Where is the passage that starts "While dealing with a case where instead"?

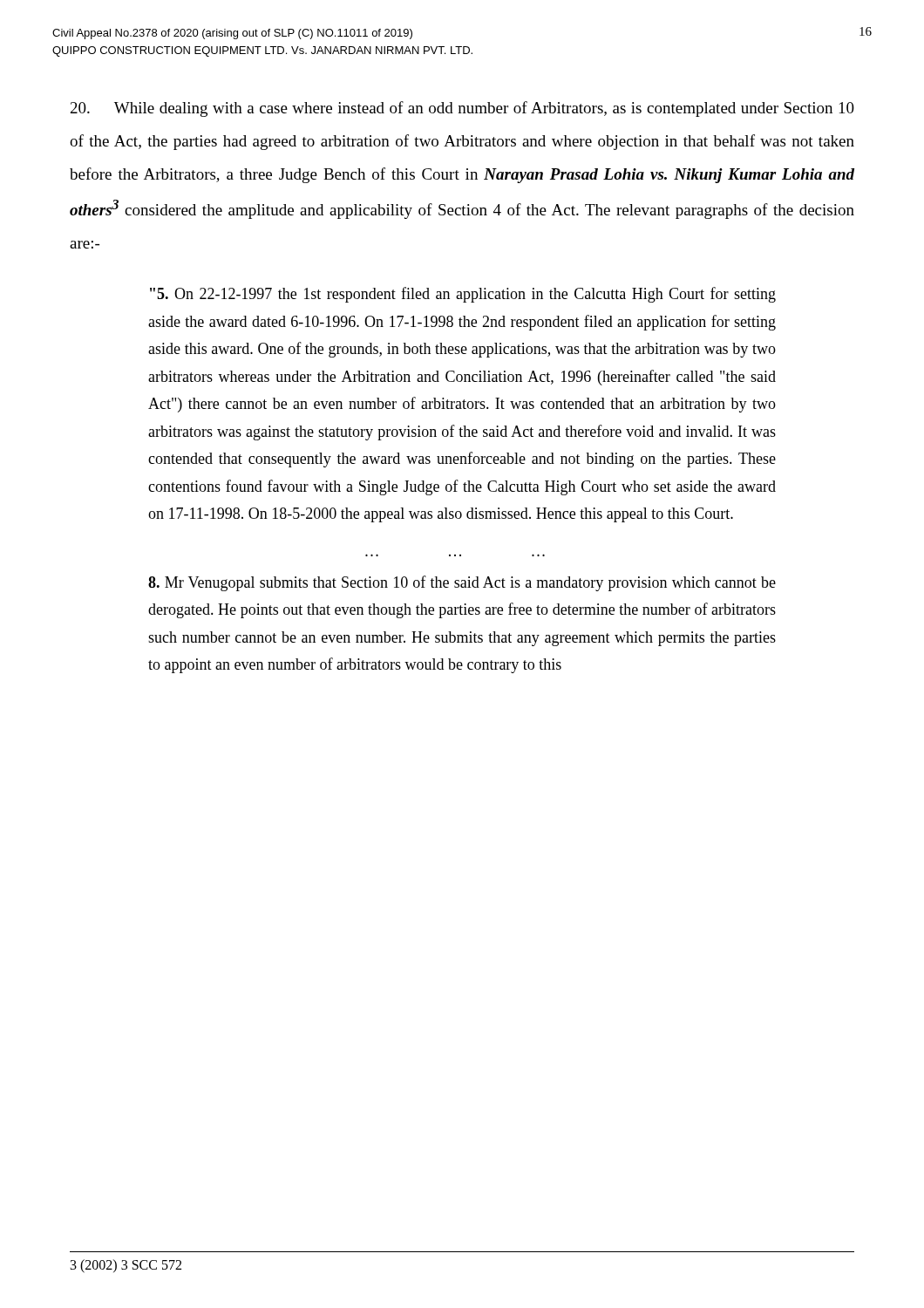462,175
